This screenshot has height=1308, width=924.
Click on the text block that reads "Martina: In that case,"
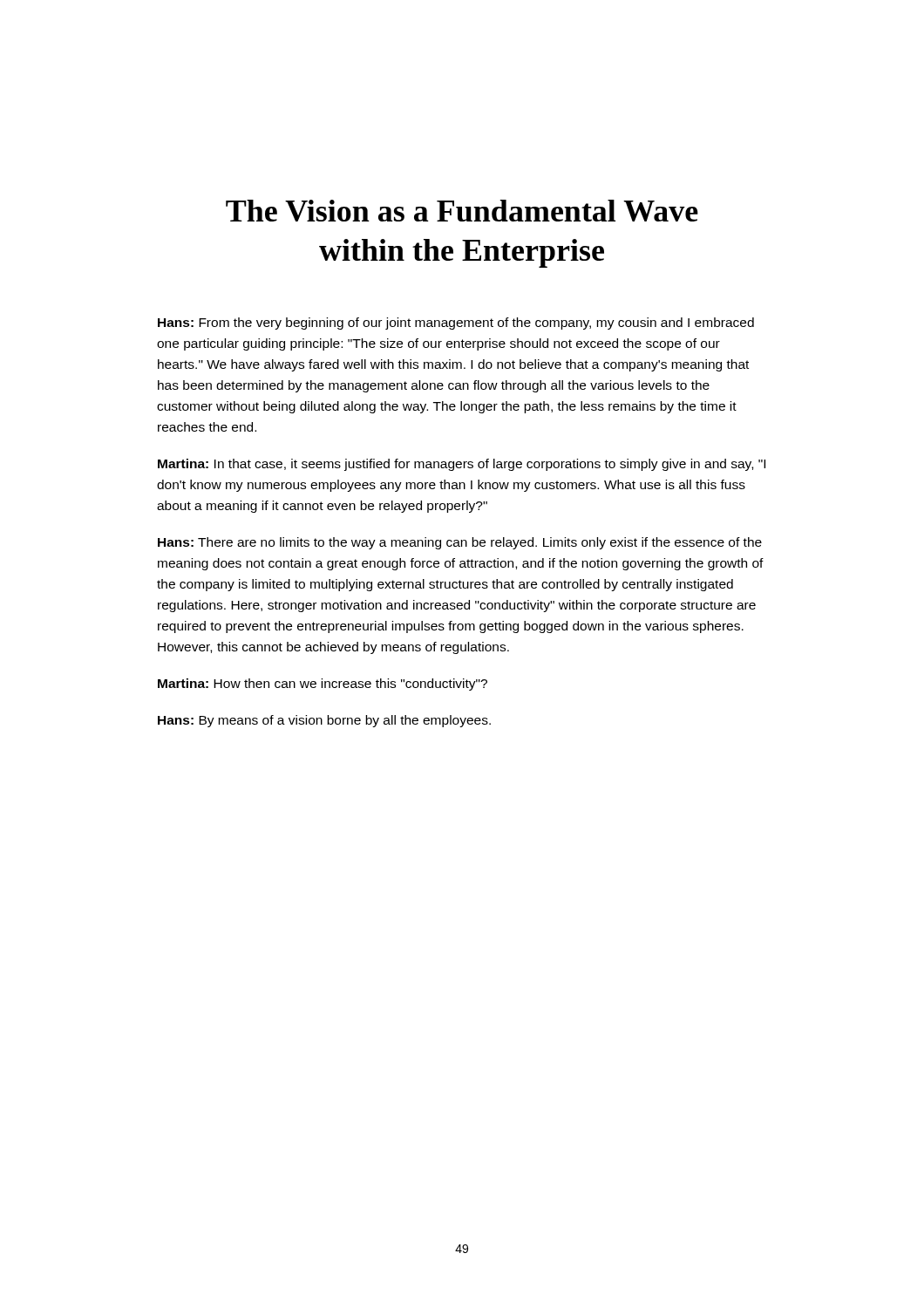tap(462, 484)
